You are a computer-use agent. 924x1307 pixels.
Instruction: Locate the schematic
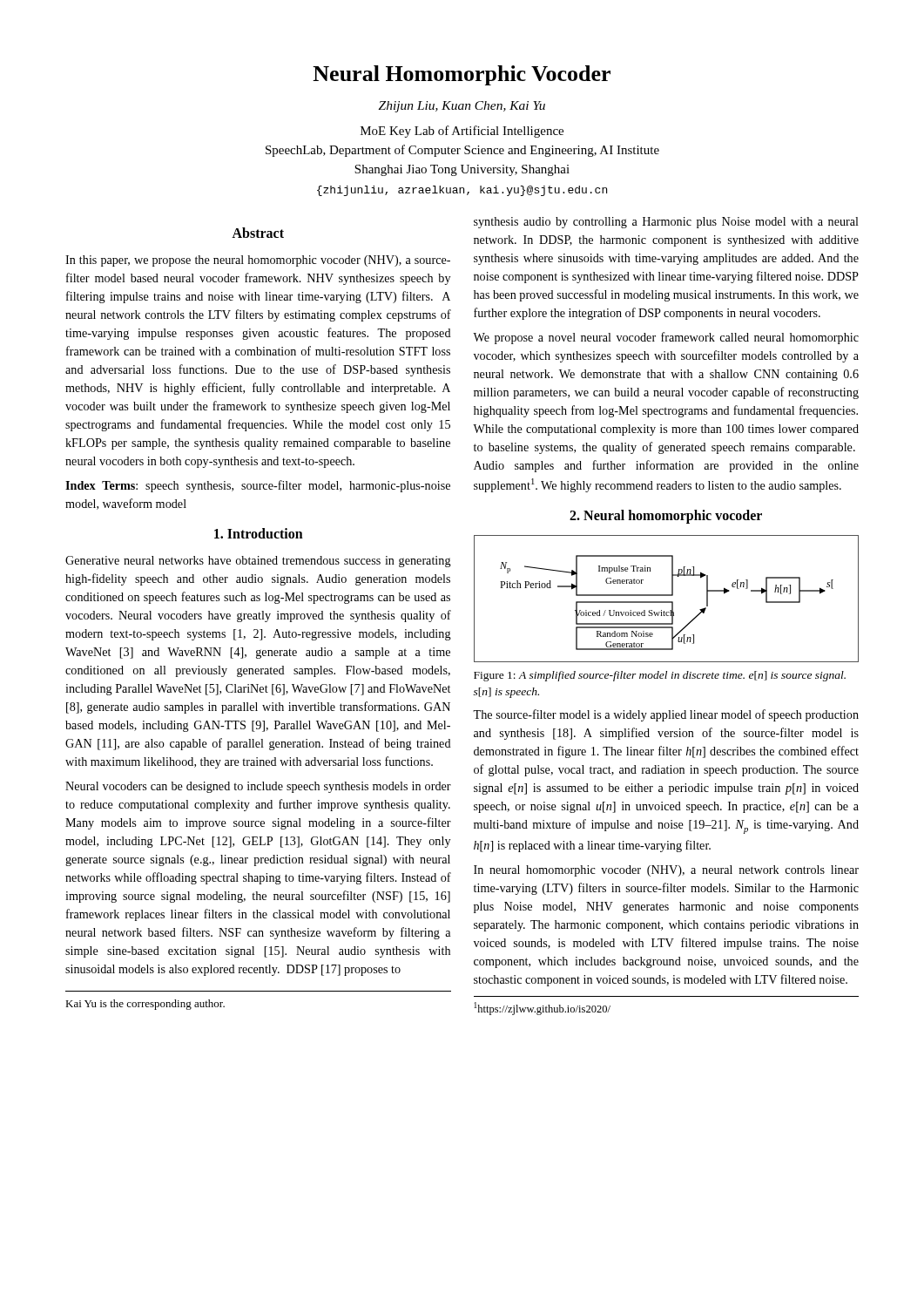click(666, 617)
